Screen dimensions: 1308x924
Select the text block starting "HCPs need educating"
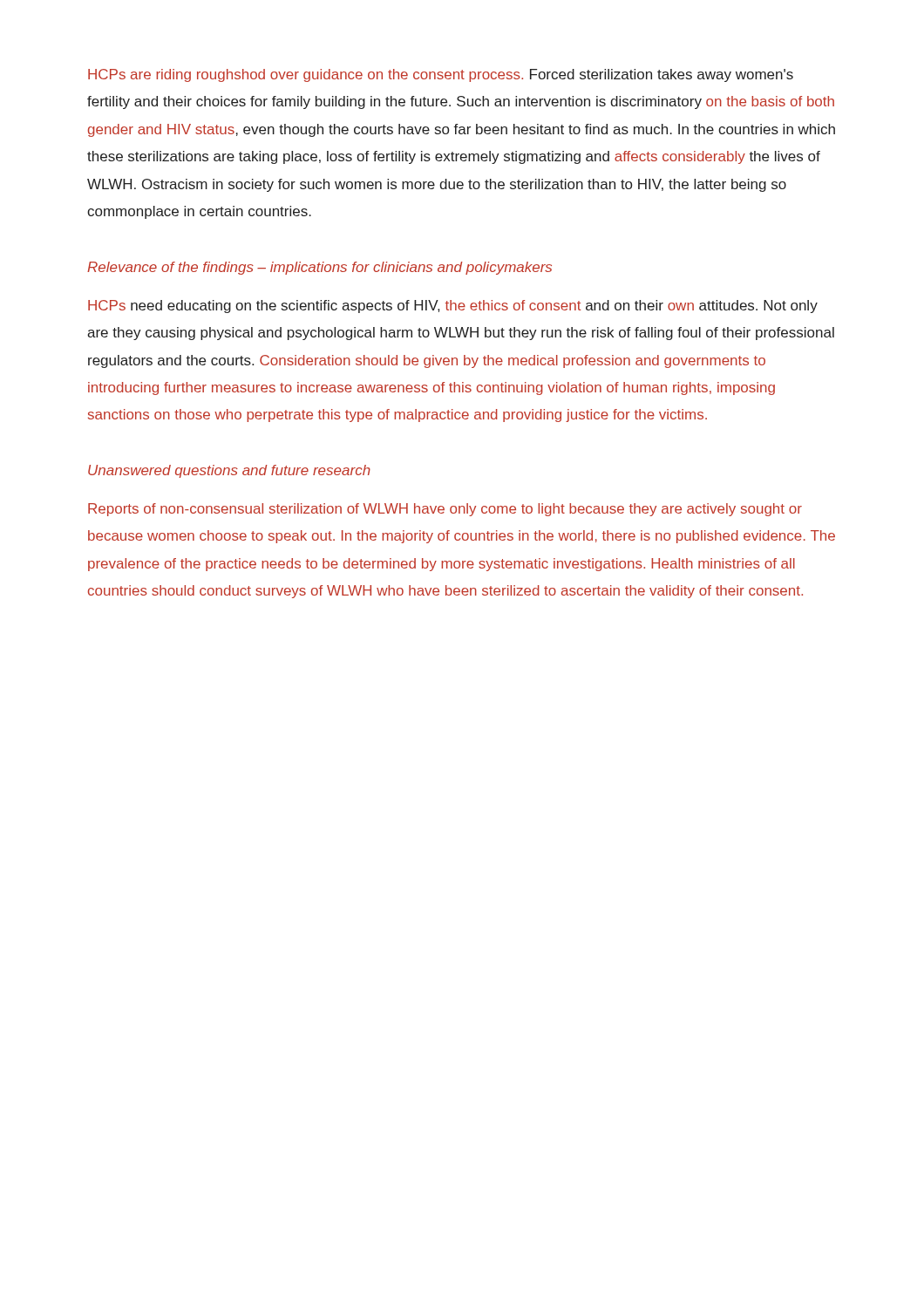(461, 360)
